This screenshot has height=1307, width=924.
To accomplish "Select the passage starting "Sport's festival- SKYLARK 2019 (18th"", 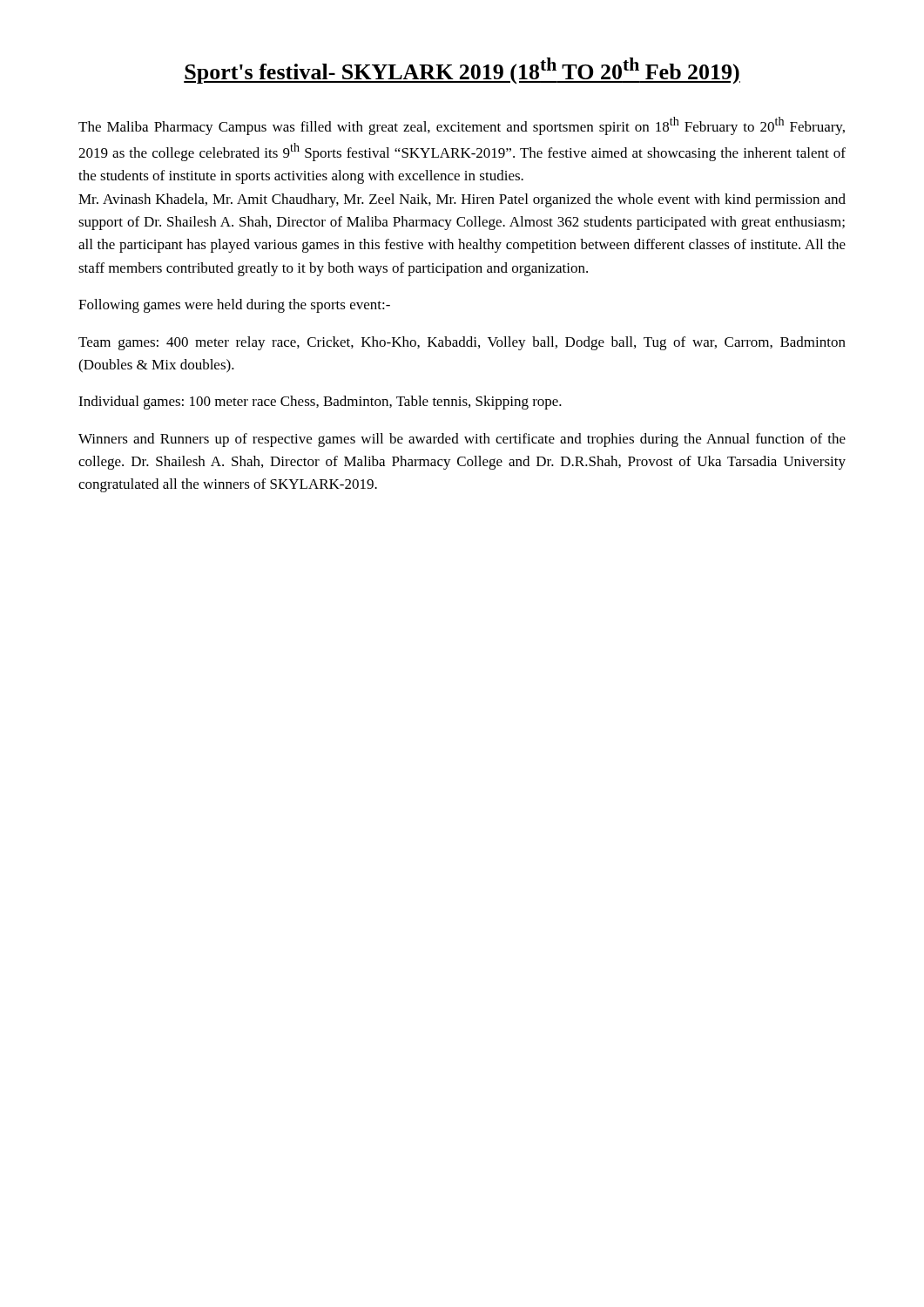I will (462, 69).
